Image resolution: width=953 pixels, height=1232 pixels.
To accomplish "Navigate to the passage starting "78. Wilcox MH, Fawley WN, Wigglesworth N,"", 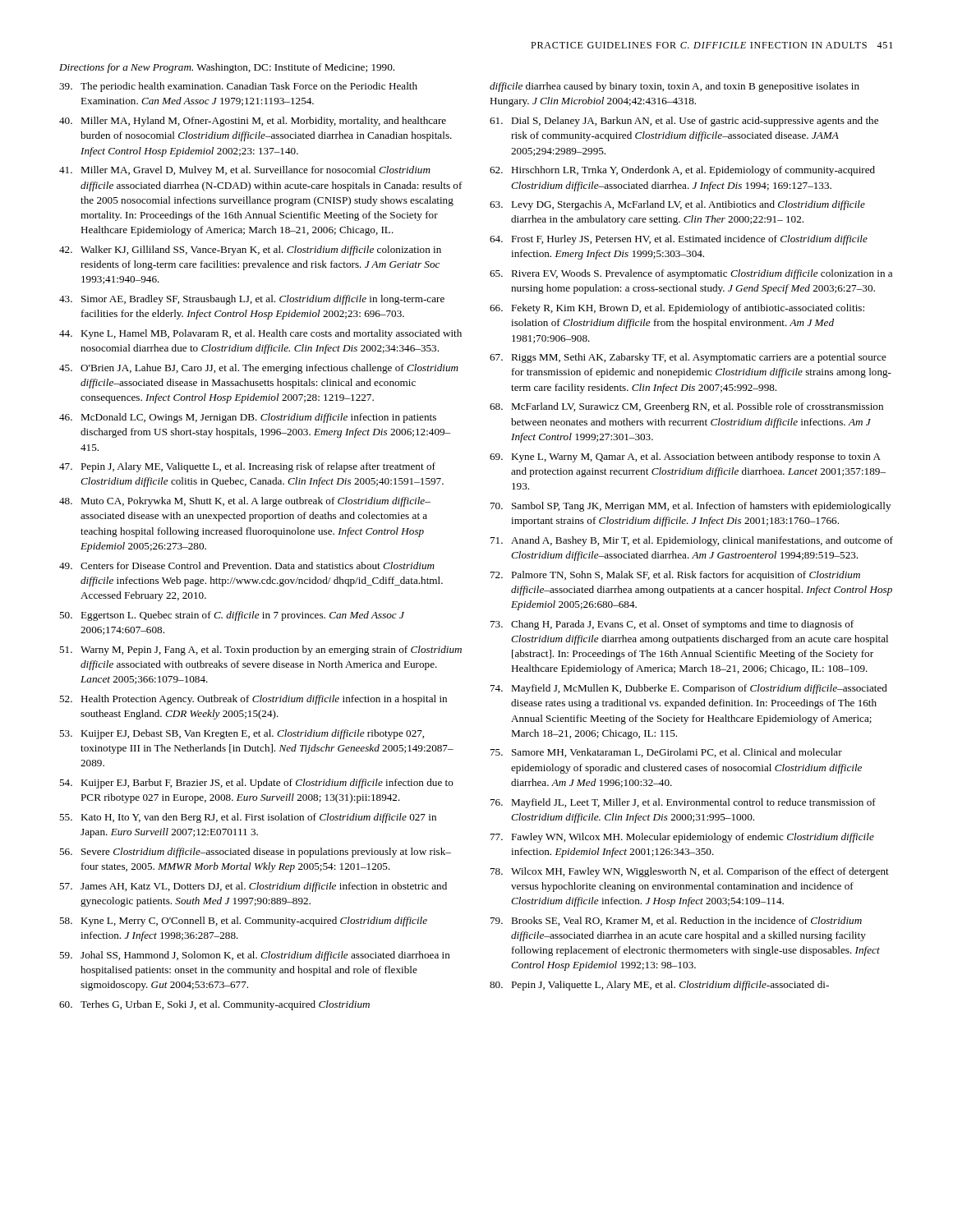I will [x=692, y=886].
